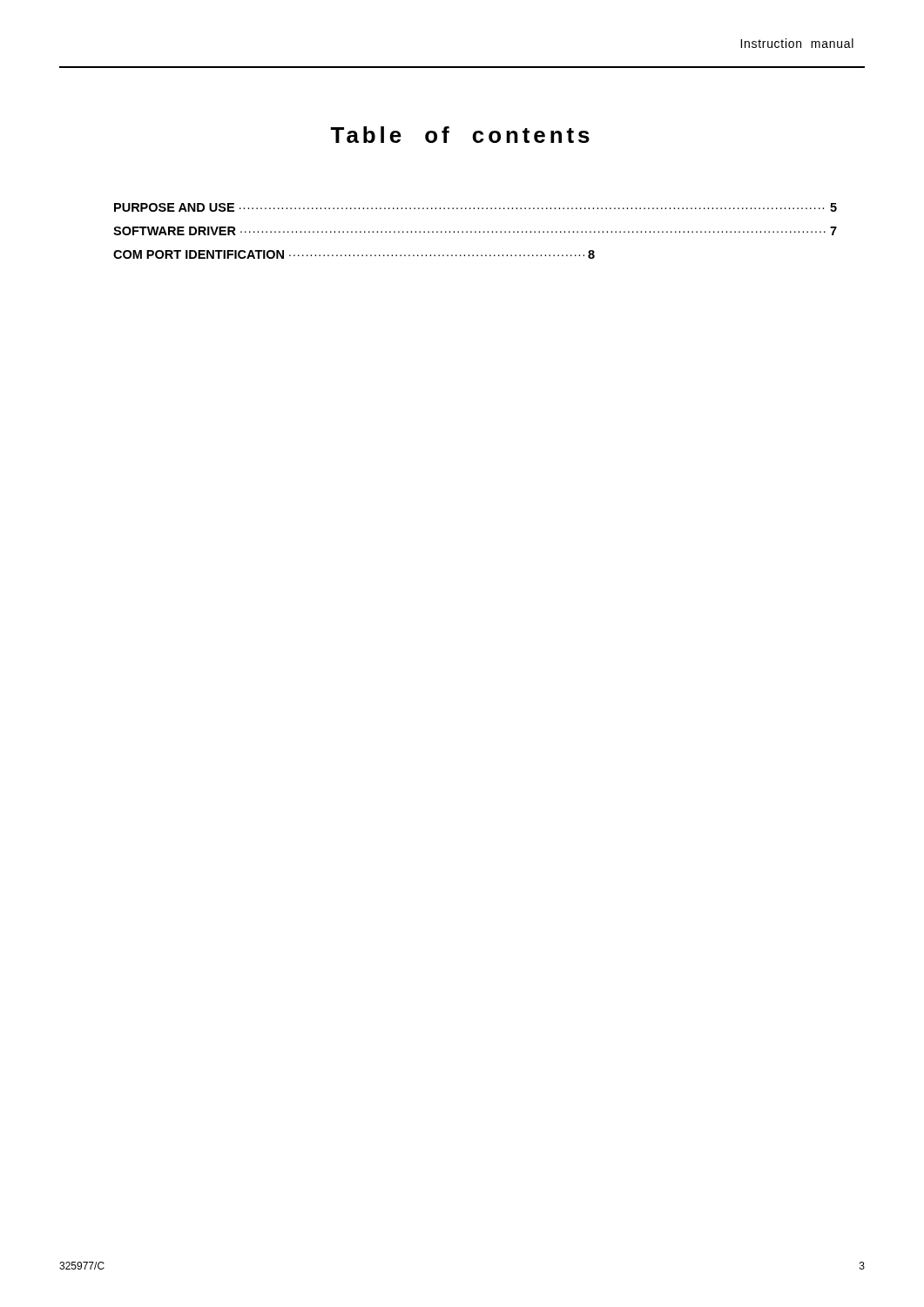
Task: Locate the text "Table of contents"
Action: (x=462, y=131)
